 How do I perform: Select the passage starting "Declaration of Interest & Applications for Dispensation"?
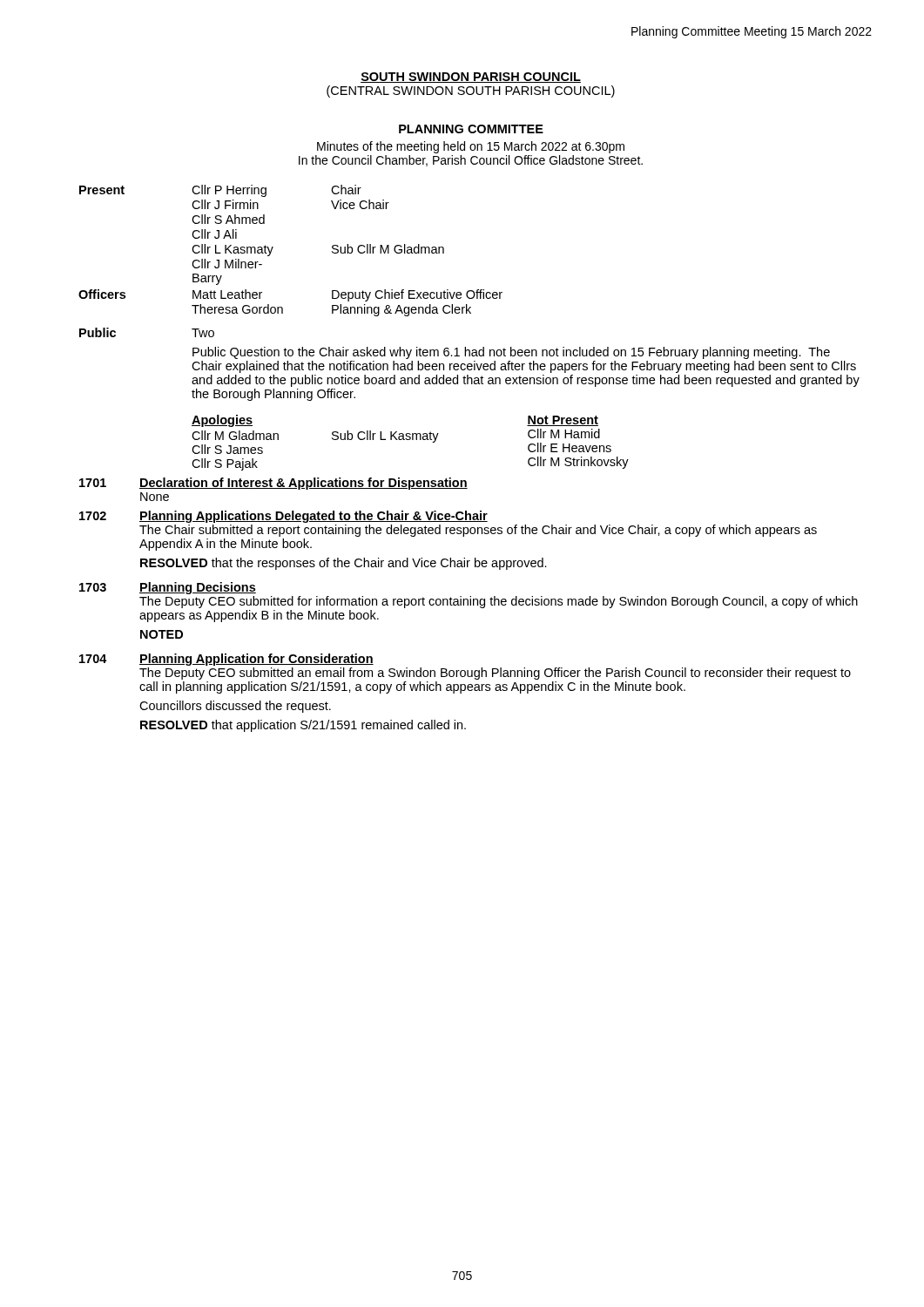coord(303,490)
